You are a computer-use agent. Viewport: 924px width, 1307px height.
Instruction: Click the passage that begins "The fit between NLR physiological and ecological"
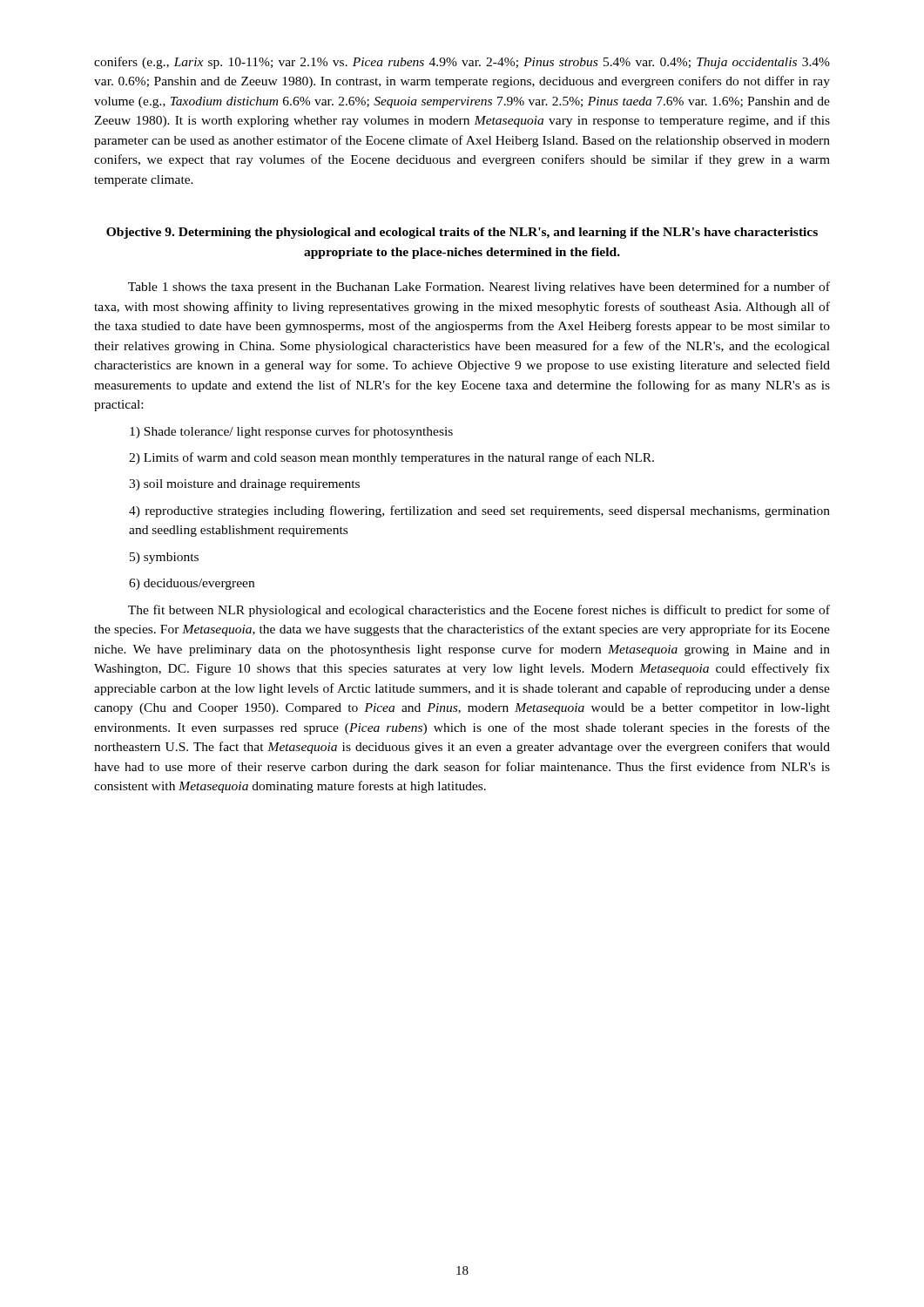[462, 698]
